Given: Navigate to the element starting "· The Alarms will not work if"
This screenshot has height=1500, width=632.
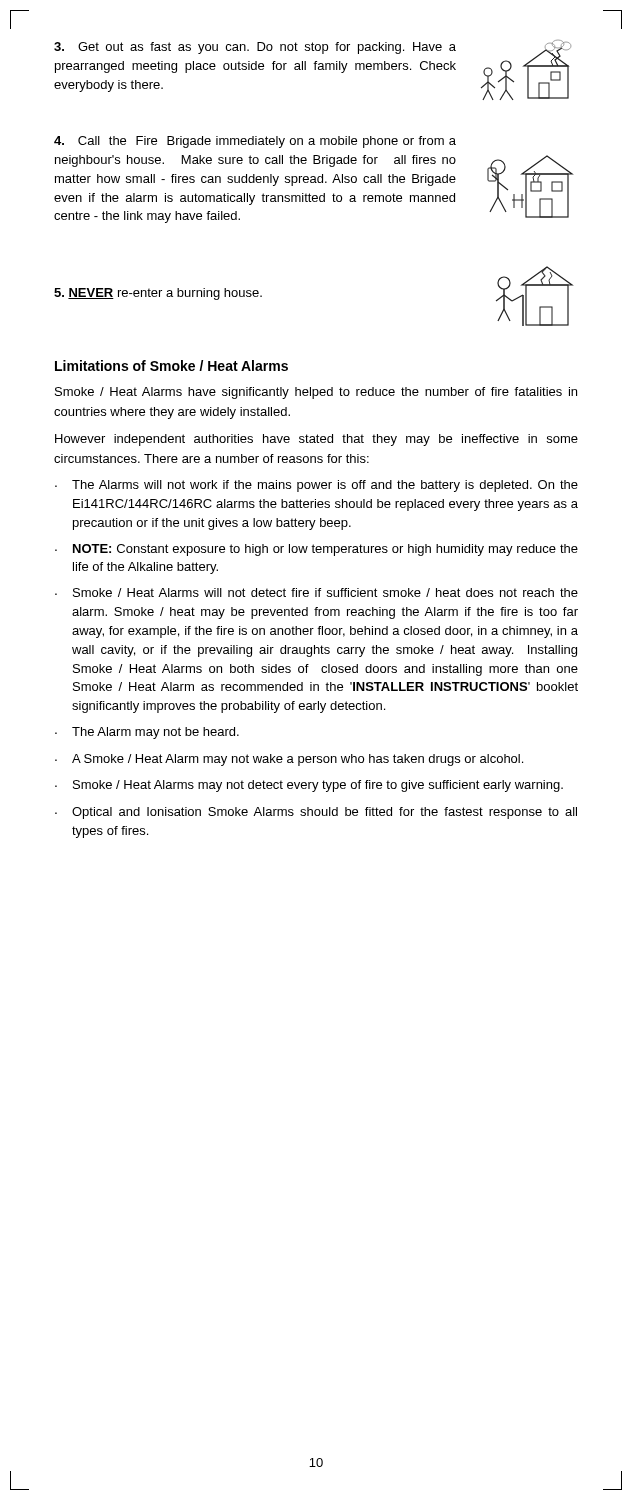Looking at the screenshot, I should [x=316, y=504].
